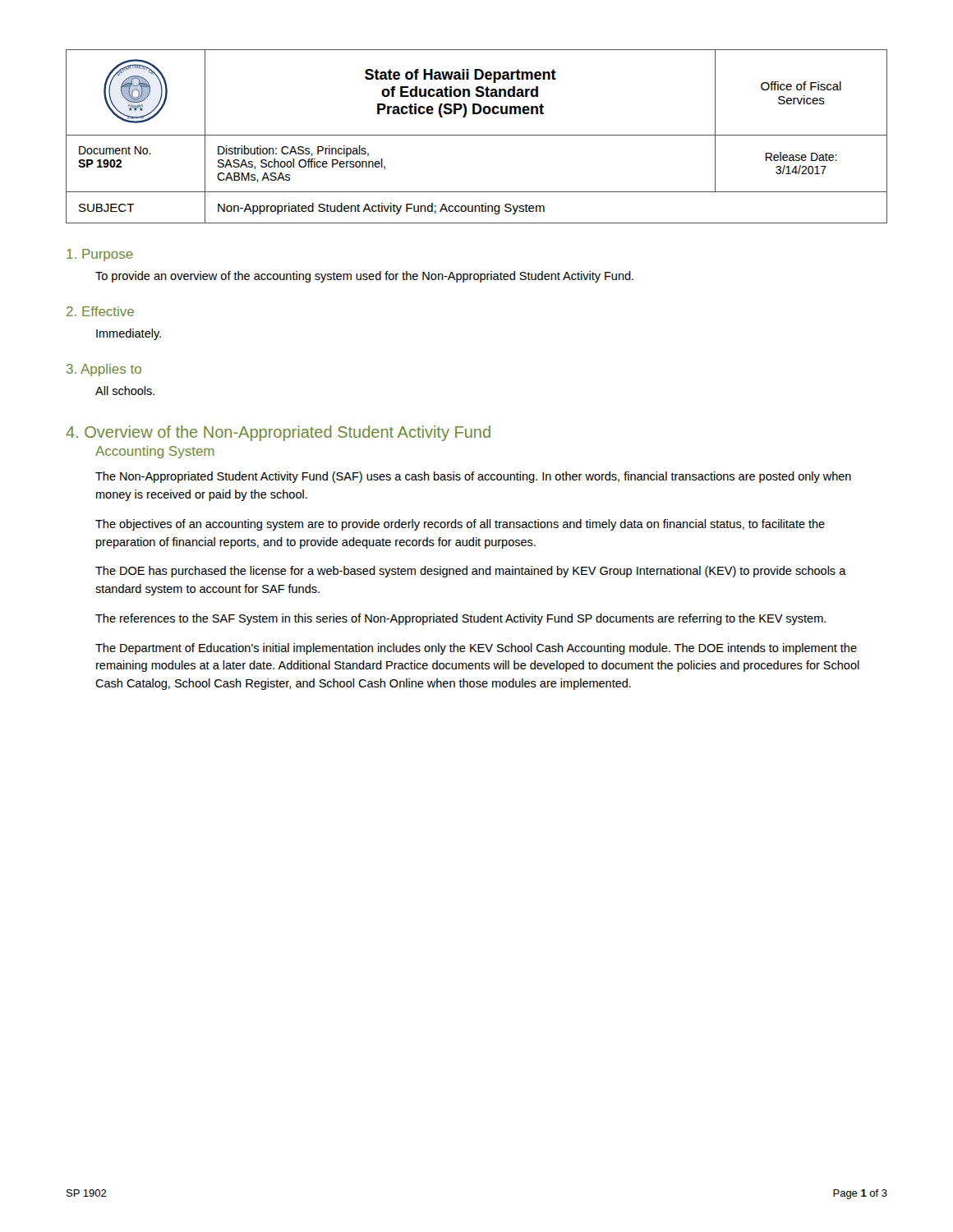Screen dimensions: 1232x953
Task: Point to the text starting "To provide an overview of the"
Action: click(365, 276)
